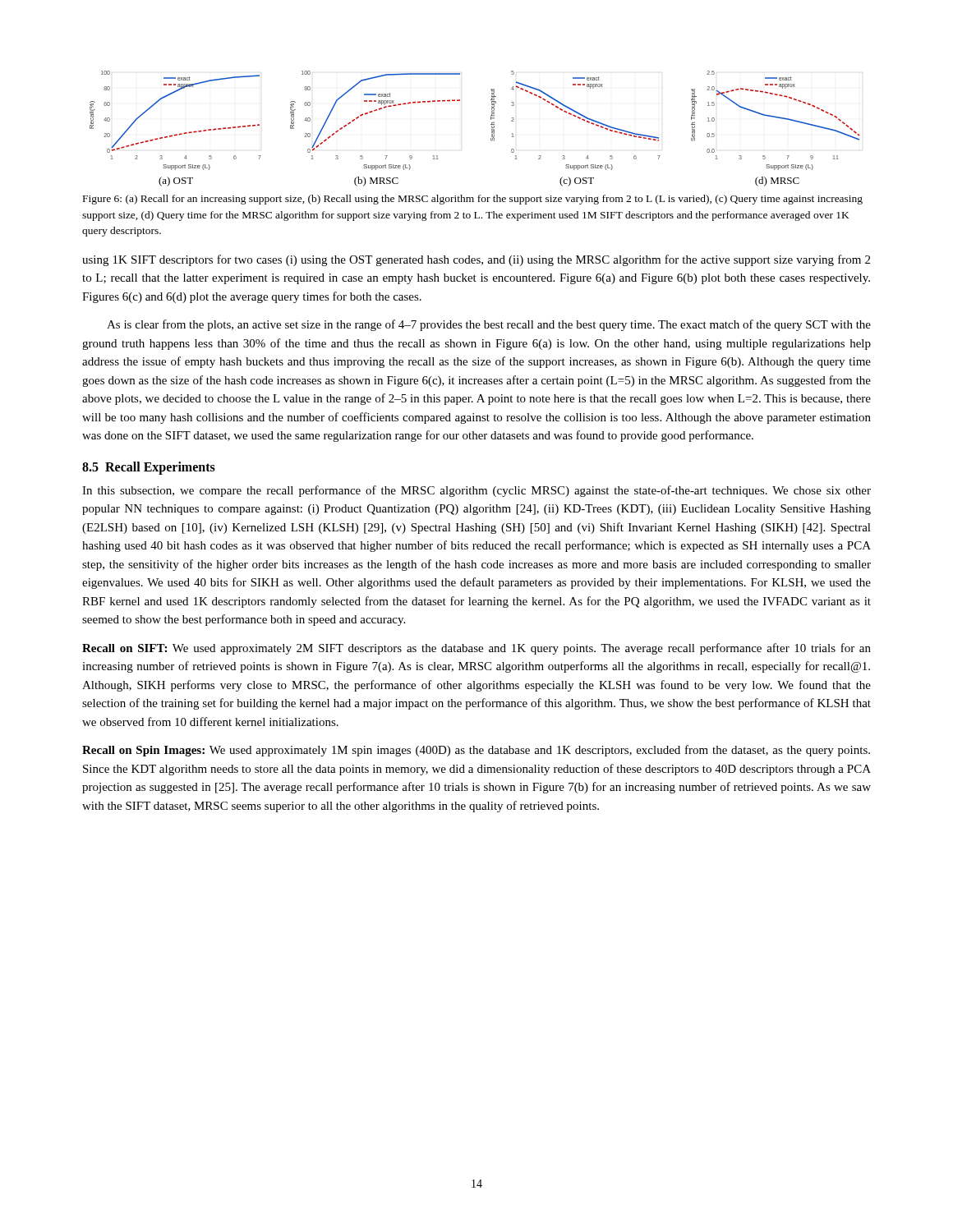The width and height of the screenshot is (953, 1232).
Task: Where is the caption that starts "Figure 6: (a) Recall for an increasing"?
Action: (x=472, y=214)
